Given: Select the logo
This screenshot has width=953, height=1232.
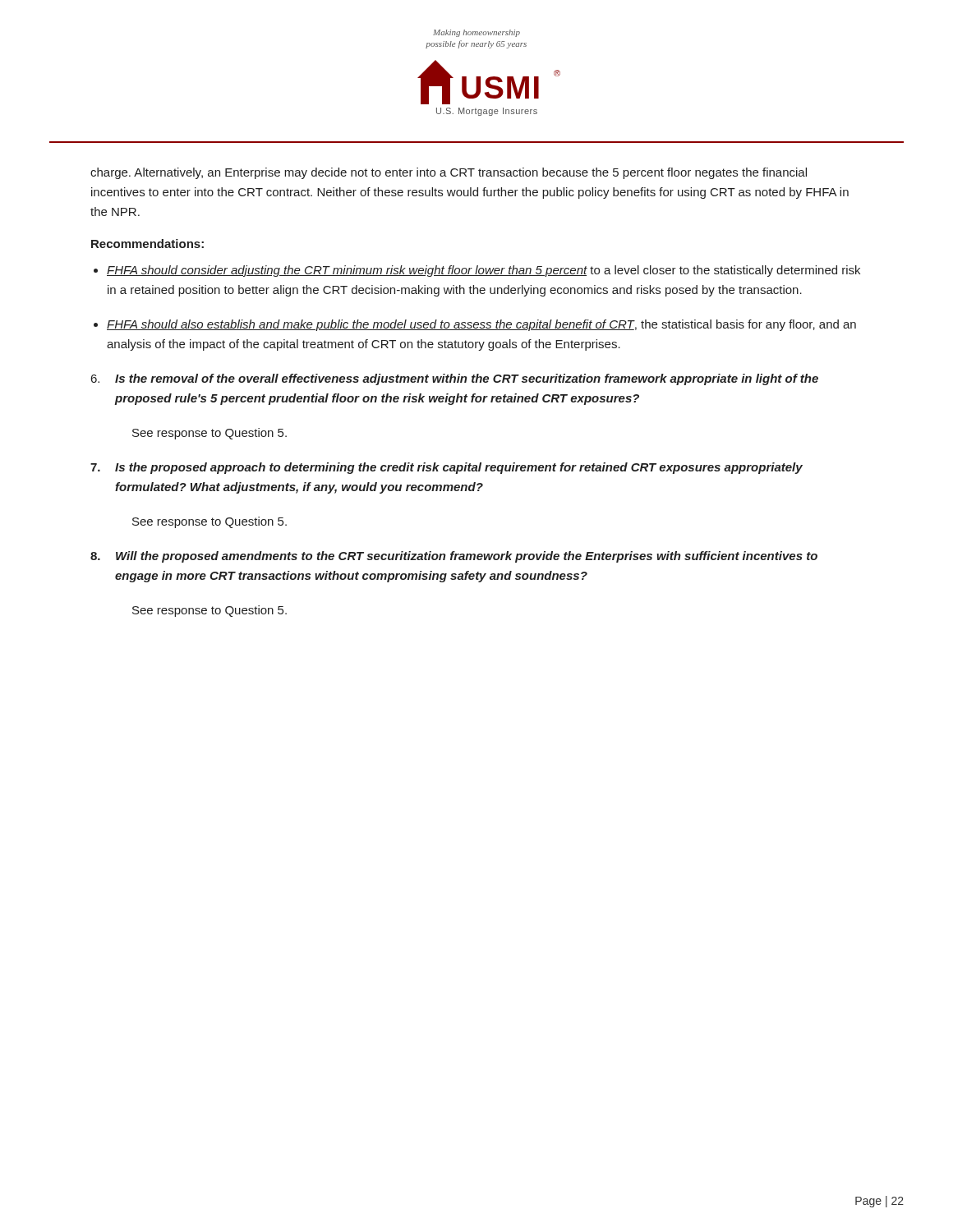Looking at the screenshot, I should (476, 65).
